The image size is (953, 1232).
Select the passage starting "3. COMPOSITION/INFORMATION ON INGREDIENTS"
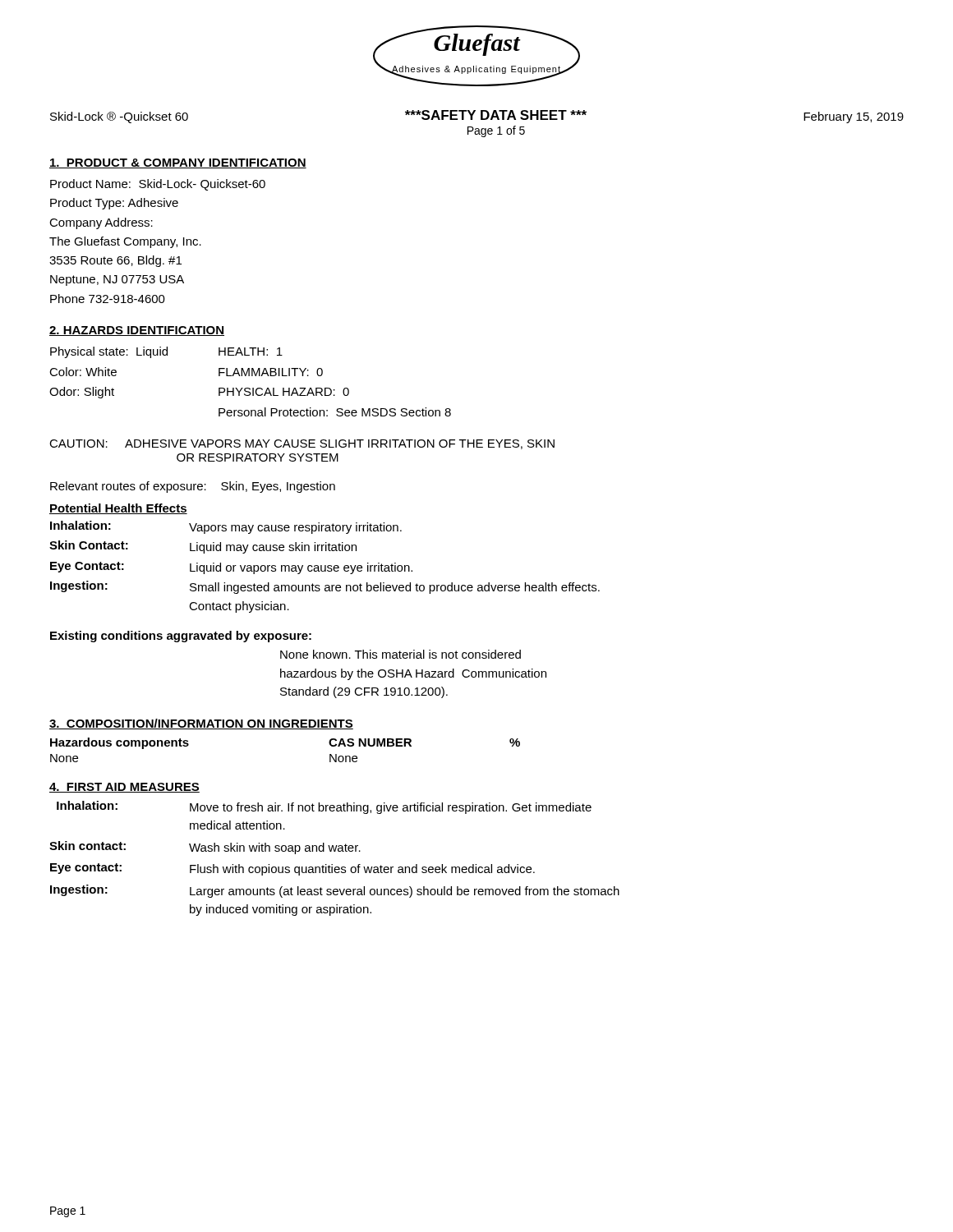click(x=201, y=723)
